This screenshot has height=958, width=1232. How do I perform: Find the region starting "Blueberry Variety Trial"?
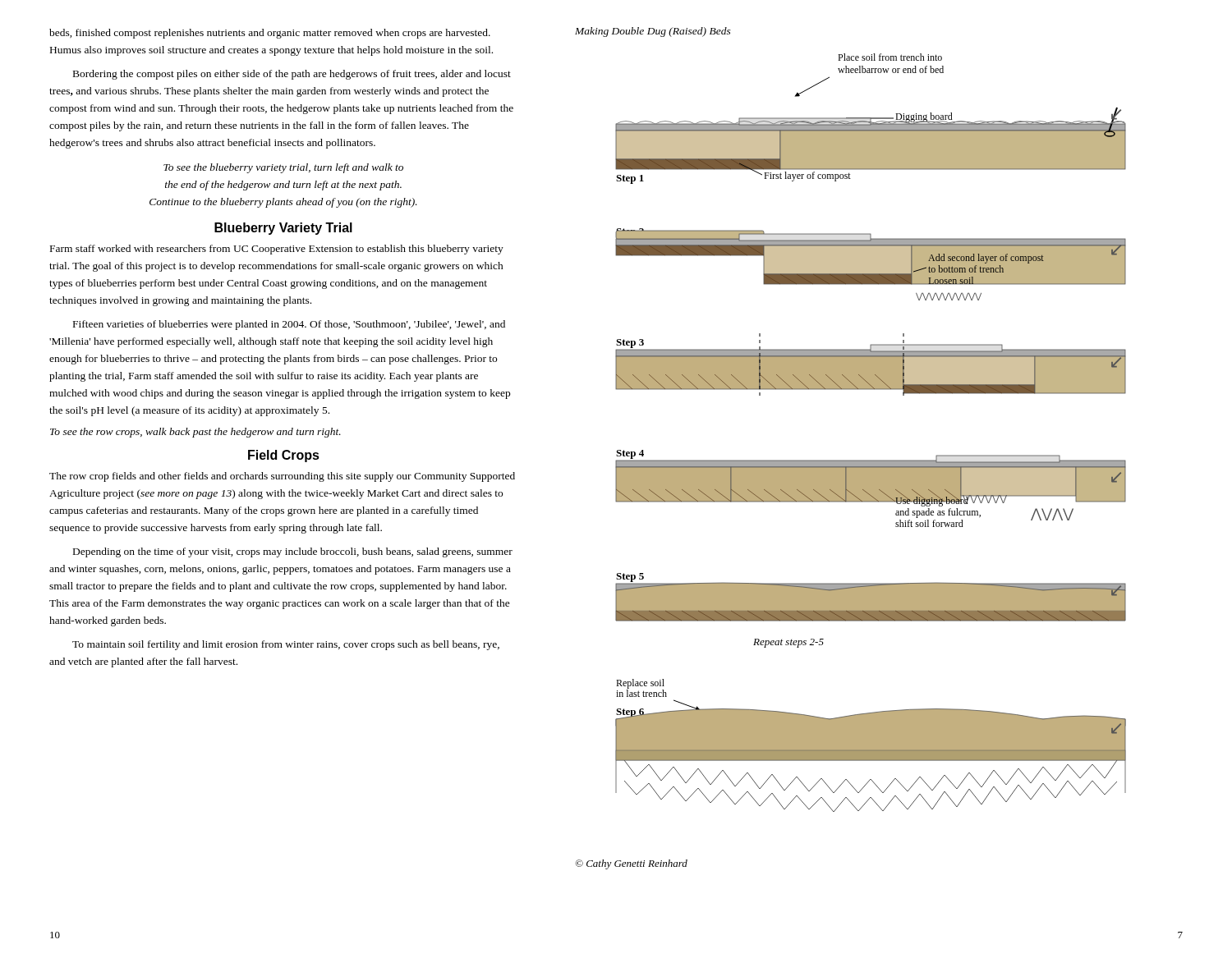tap(283, 228)
